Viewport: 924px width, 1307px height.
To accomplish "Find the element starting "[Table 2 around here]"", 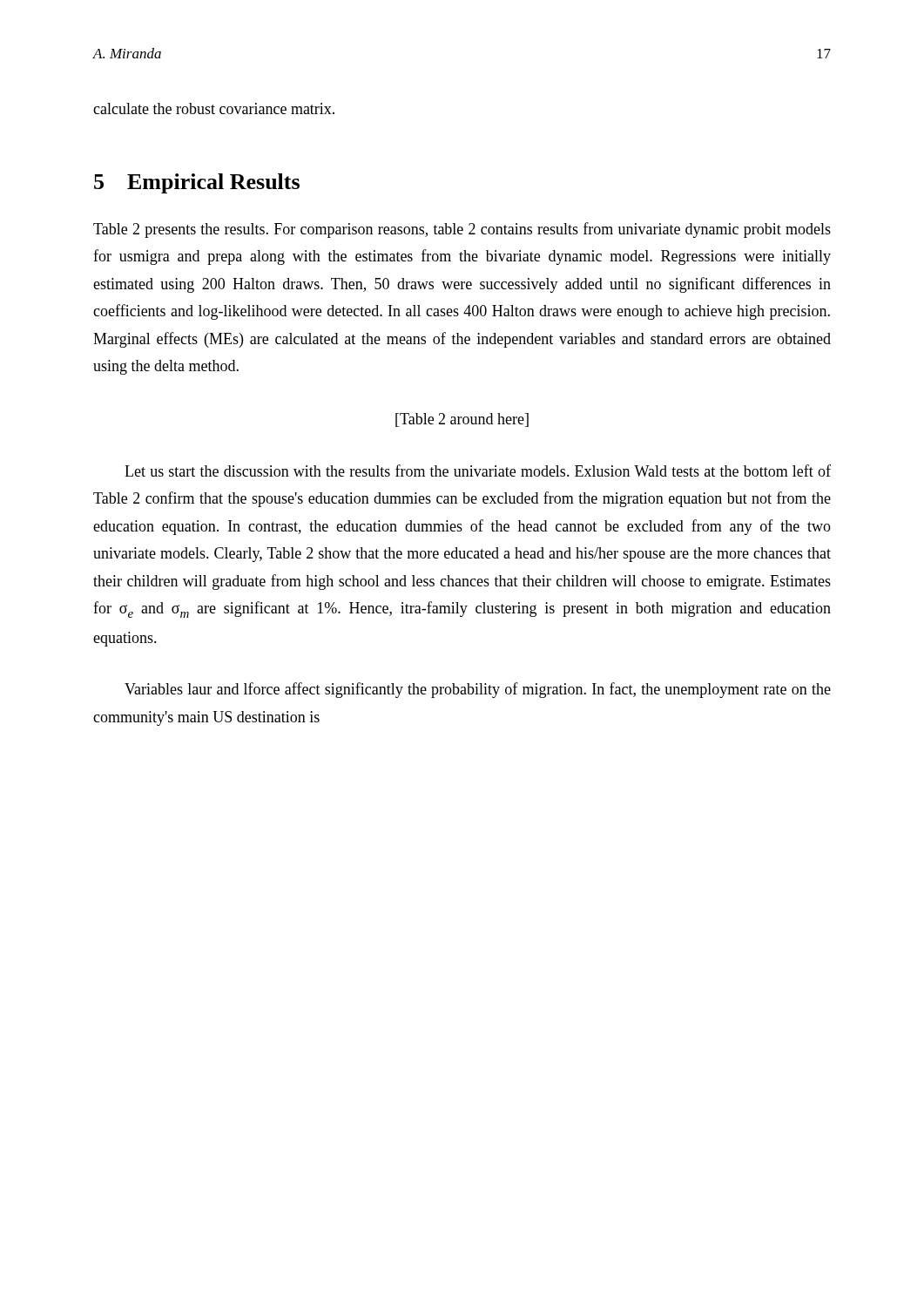I will [x=462, y=419].
